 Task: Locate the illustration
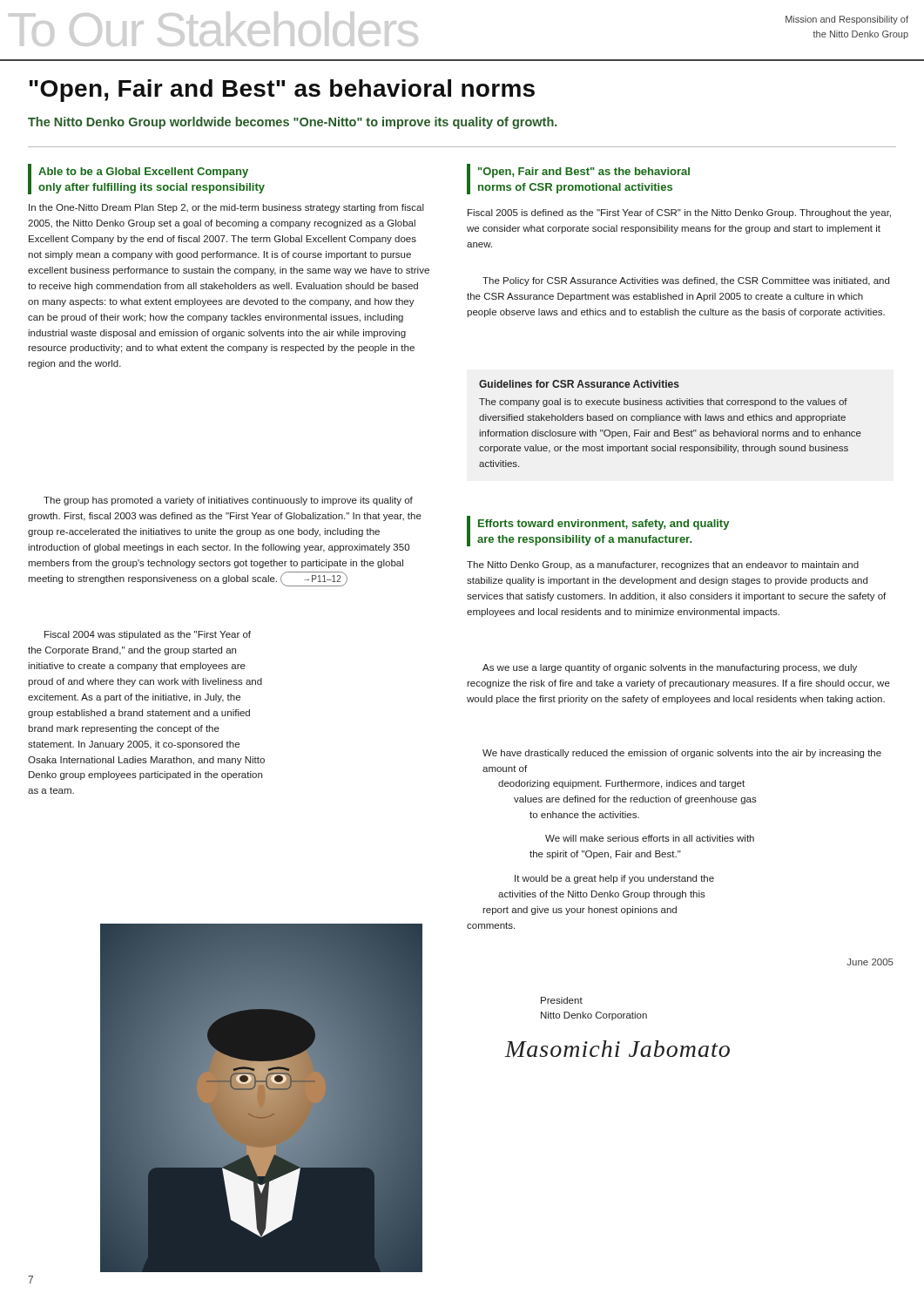pos(261,1098)
